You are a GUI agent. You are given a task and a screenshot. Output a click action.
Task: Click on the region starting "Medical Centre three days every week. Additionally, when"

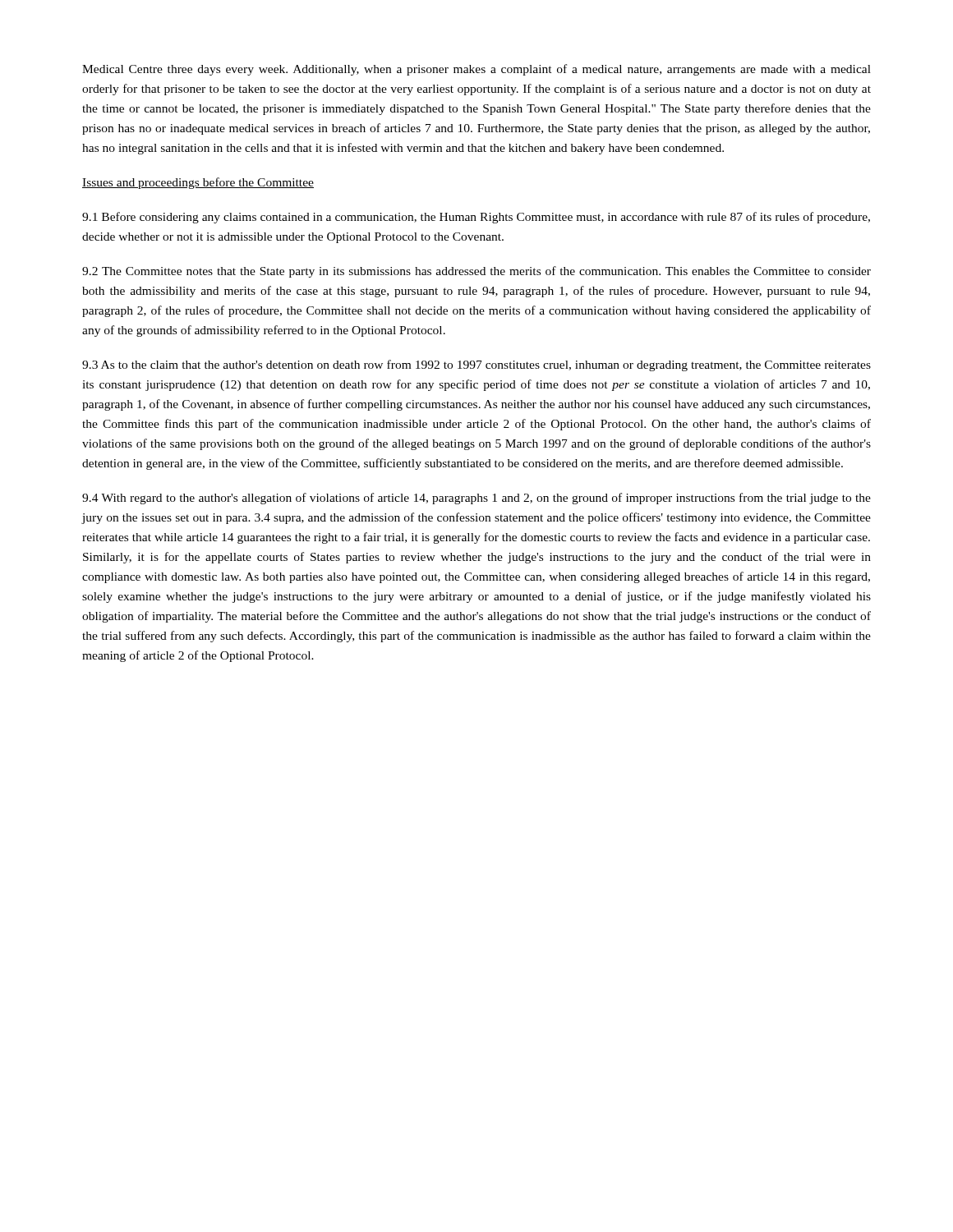[x=476, y=108]
